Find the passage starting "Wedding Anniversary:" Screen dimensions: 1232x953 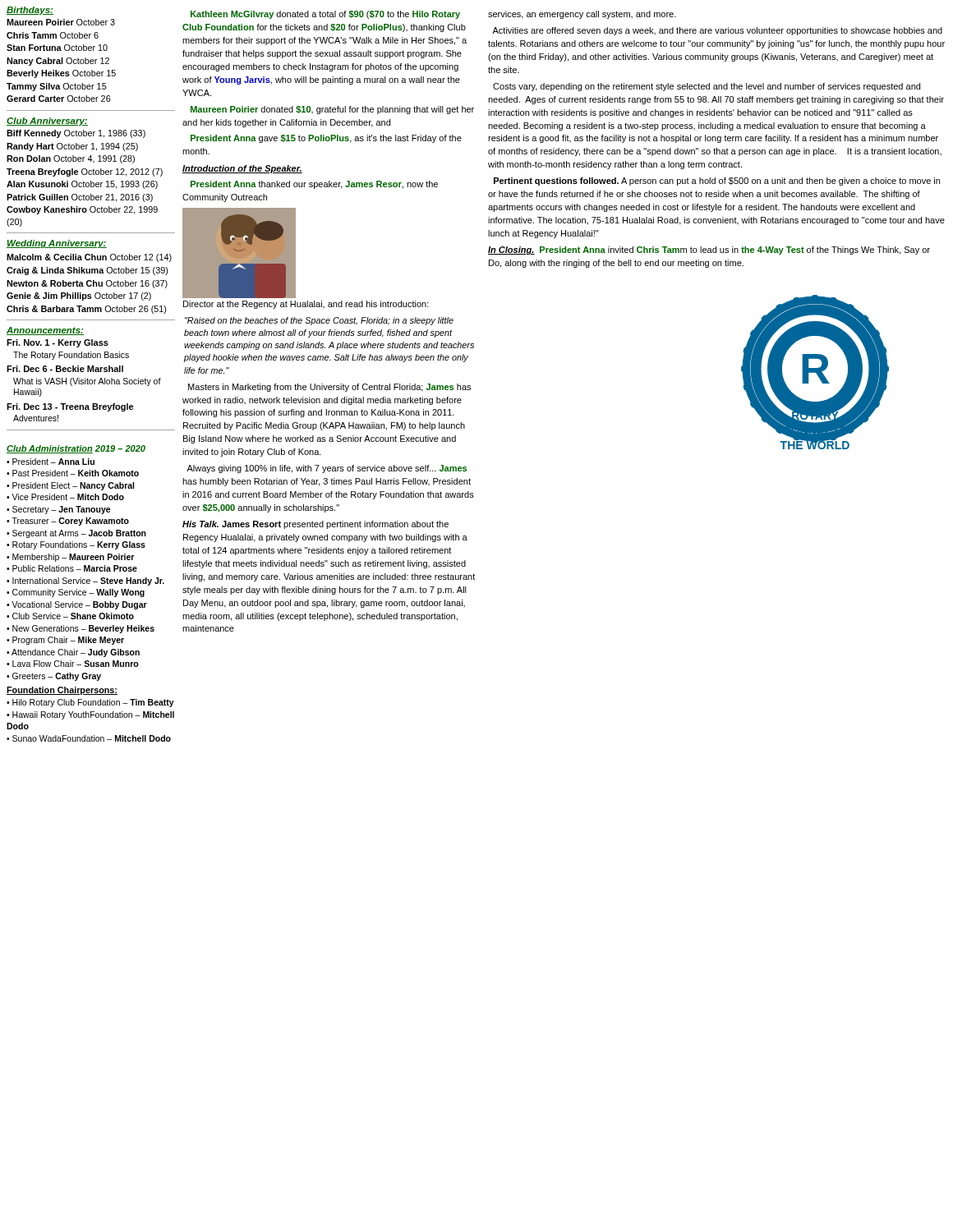tap(91, 243)
